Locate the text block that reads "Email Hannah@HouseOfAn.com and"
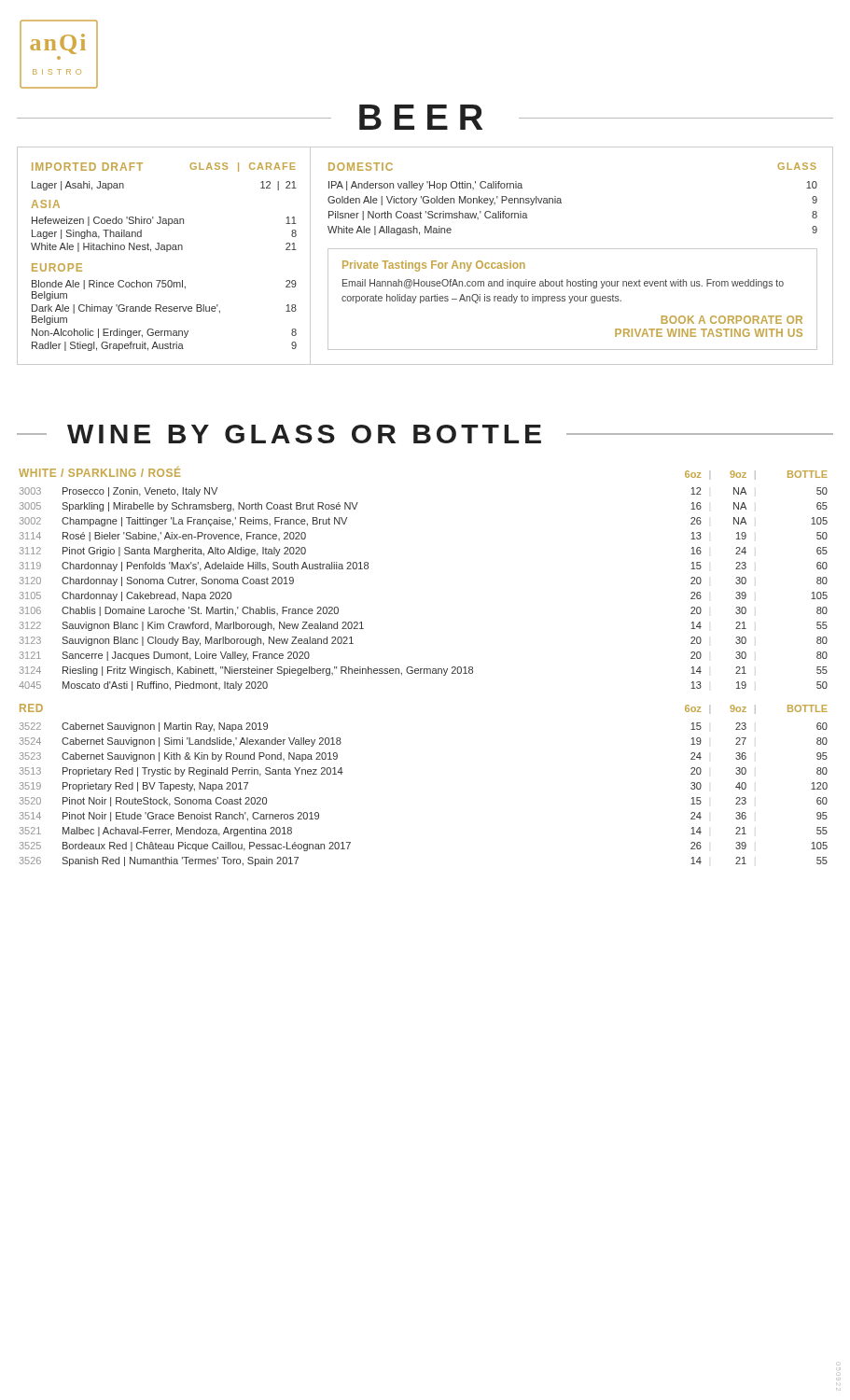This screenshot has width=850, height=1400. tap(563, 290)
